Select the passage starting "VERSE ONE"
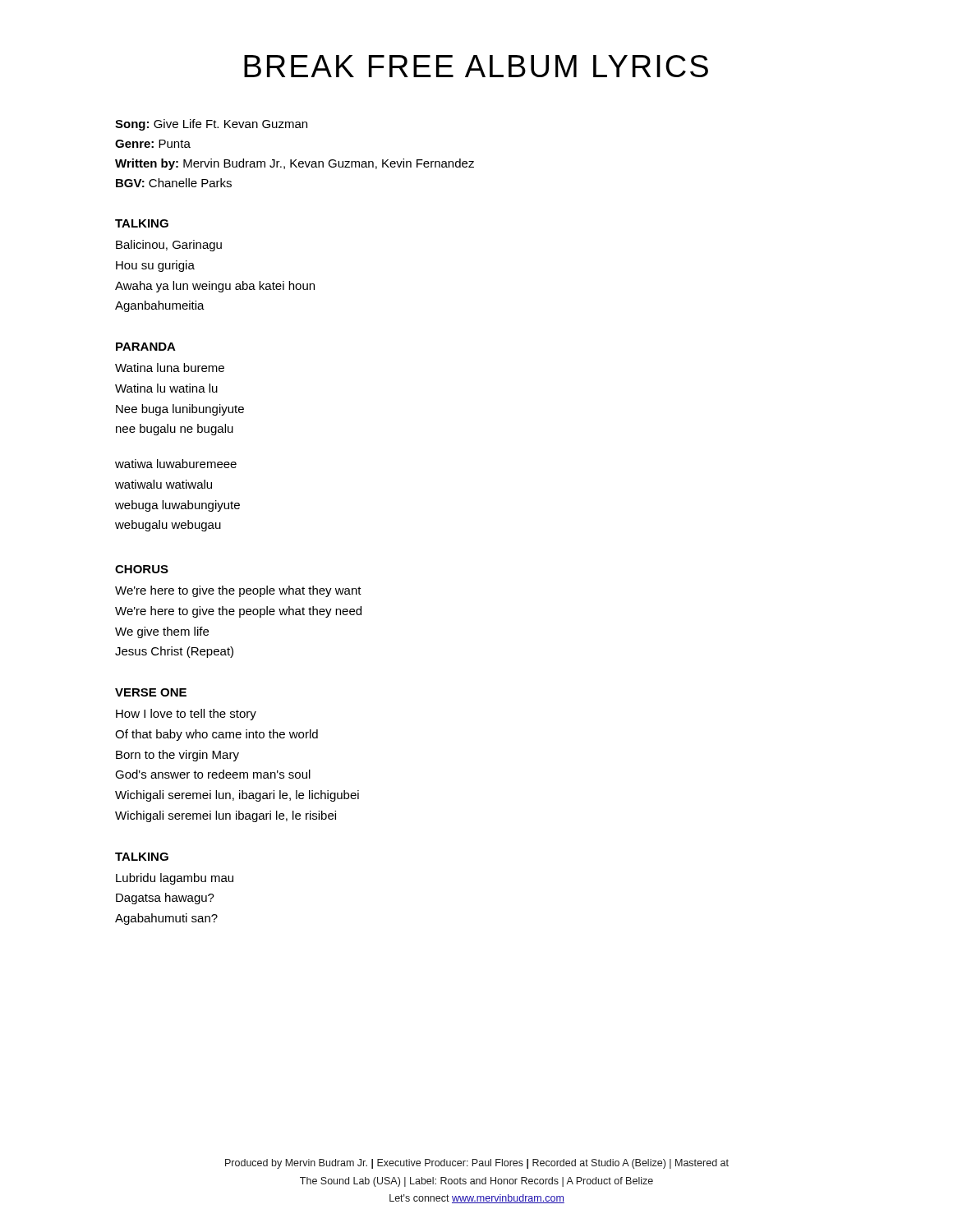The height and width of the screenshot is (1232, 953). click(x=151, y=692)
